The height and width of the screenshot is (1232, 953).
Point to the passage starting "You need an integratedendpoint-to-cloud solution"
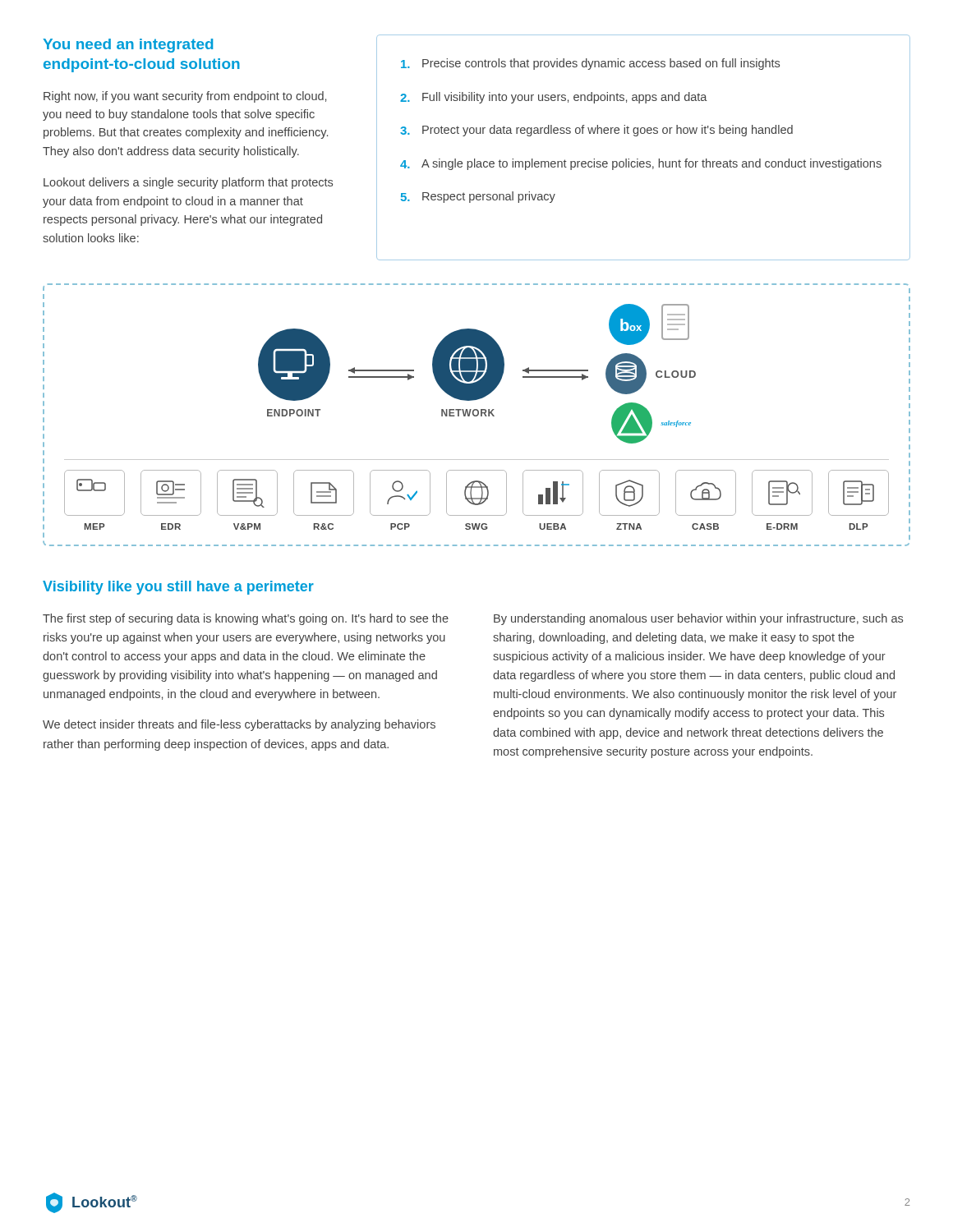pos(142,54)
